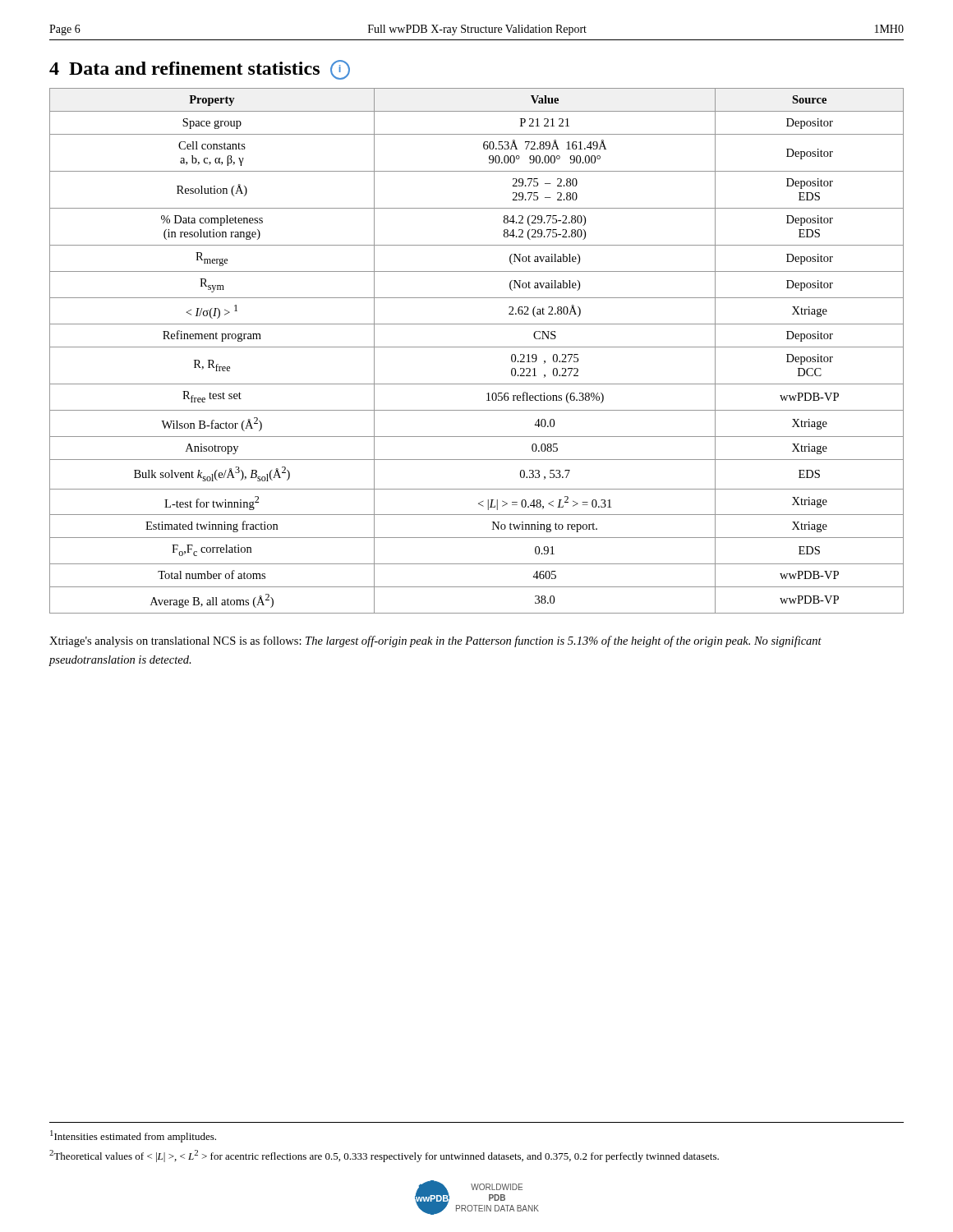Screen dimensions: 1232x953
Task: Find the block on this page that starts "Xtriage's analysis on"
Action: (x=435, y=650)
